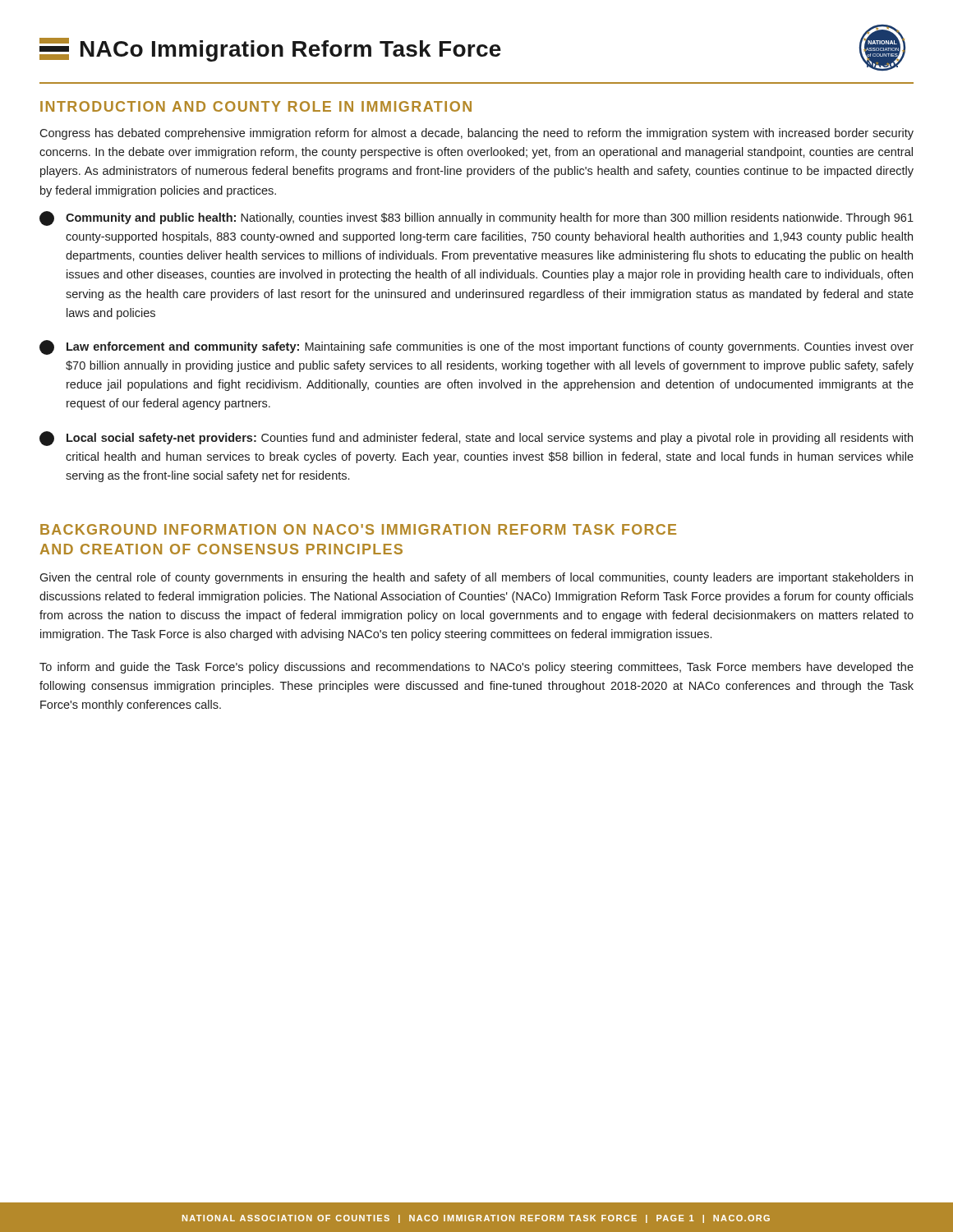
Task: Locate the logo
Action: tap(868, 49)
